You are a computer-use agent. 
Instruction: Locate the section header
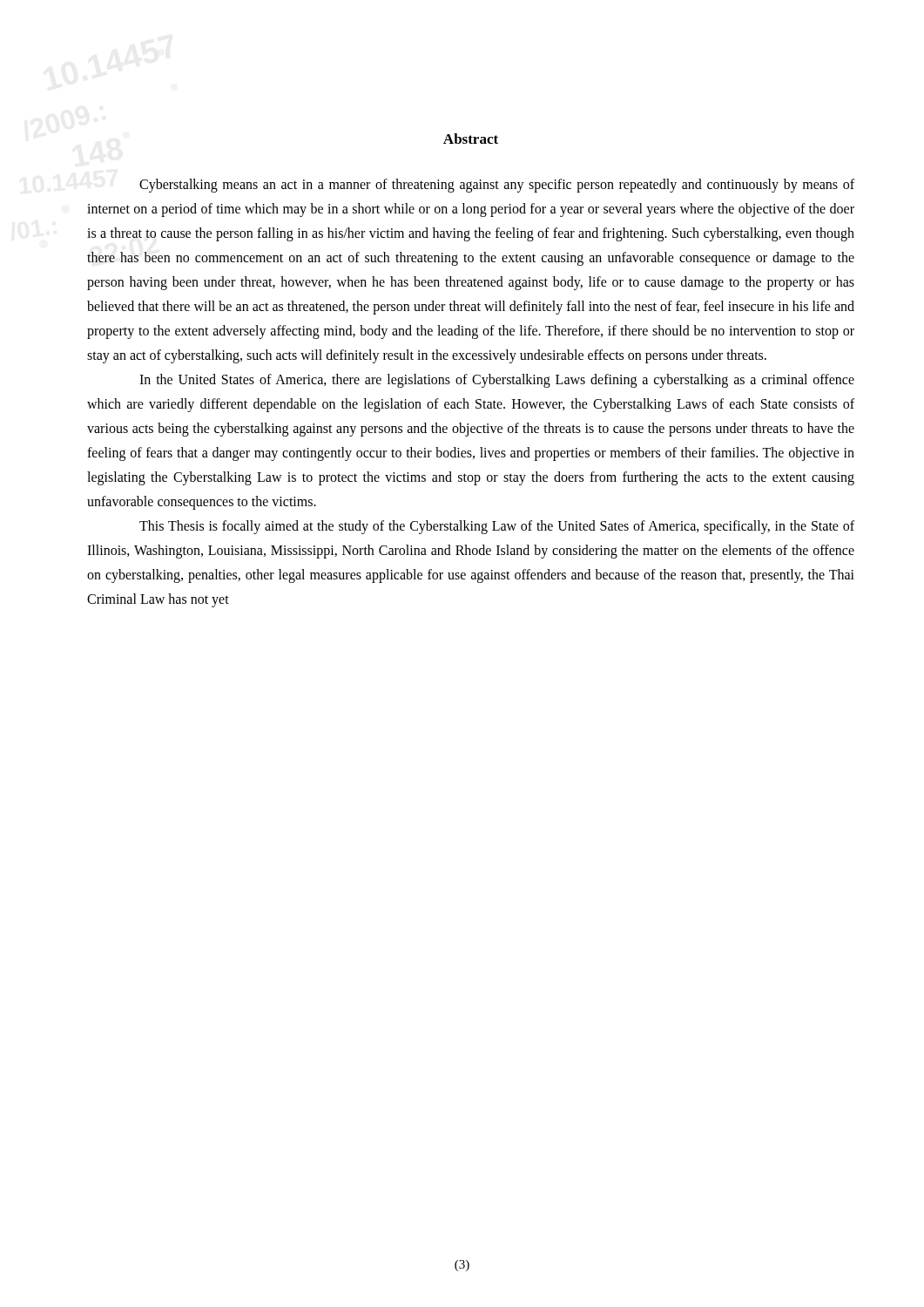coord(471,139)
